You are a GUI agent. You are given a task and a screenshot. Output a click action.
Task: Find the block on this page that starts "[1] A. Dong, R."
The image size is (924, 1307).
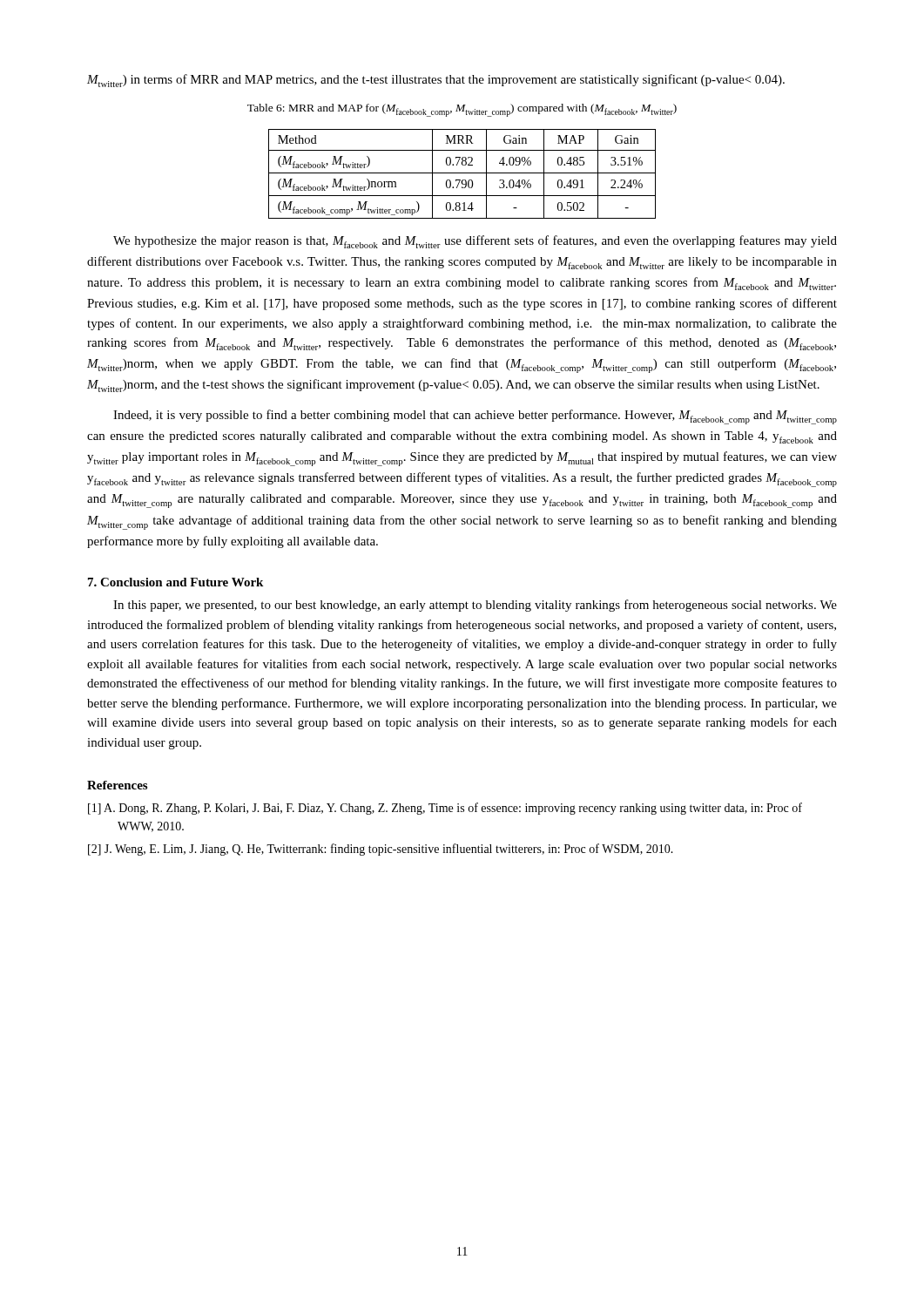[445, 817]
